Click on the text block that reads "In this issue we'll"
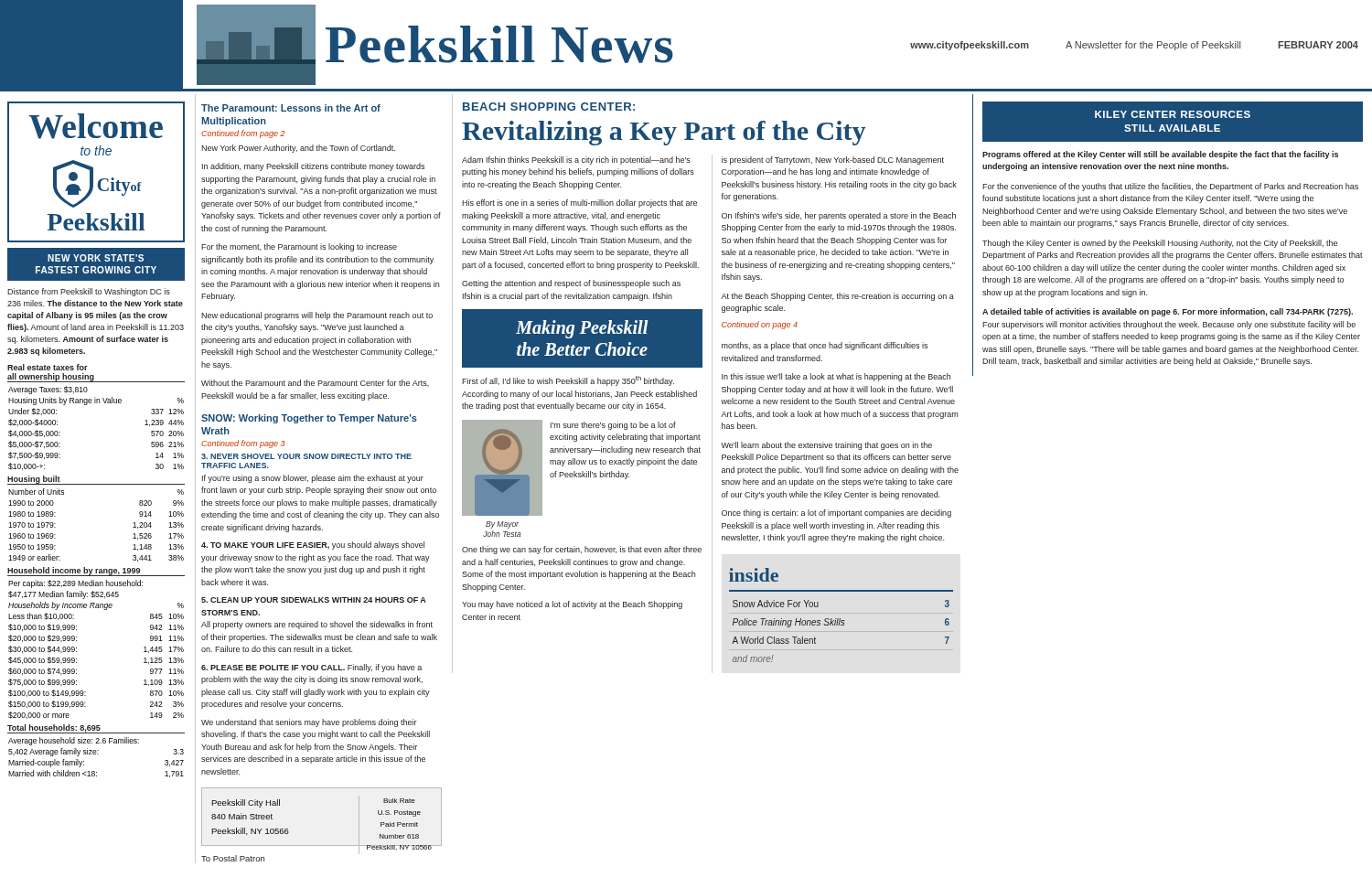This screenshot has height=888, width=1372. (840, 402)
